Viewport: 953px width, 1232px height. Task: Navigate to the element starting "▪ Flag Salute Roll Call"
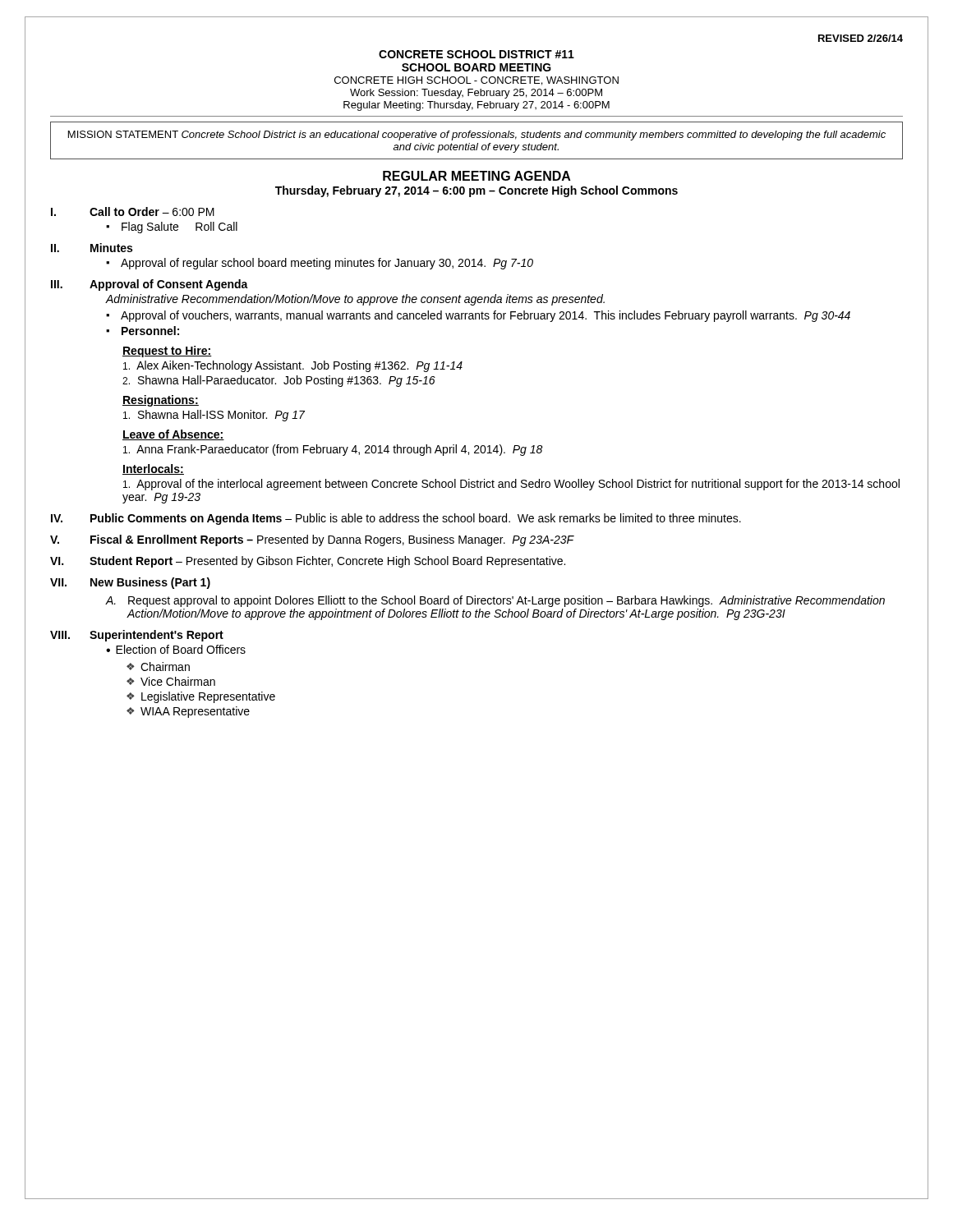(x=172, y=227)
